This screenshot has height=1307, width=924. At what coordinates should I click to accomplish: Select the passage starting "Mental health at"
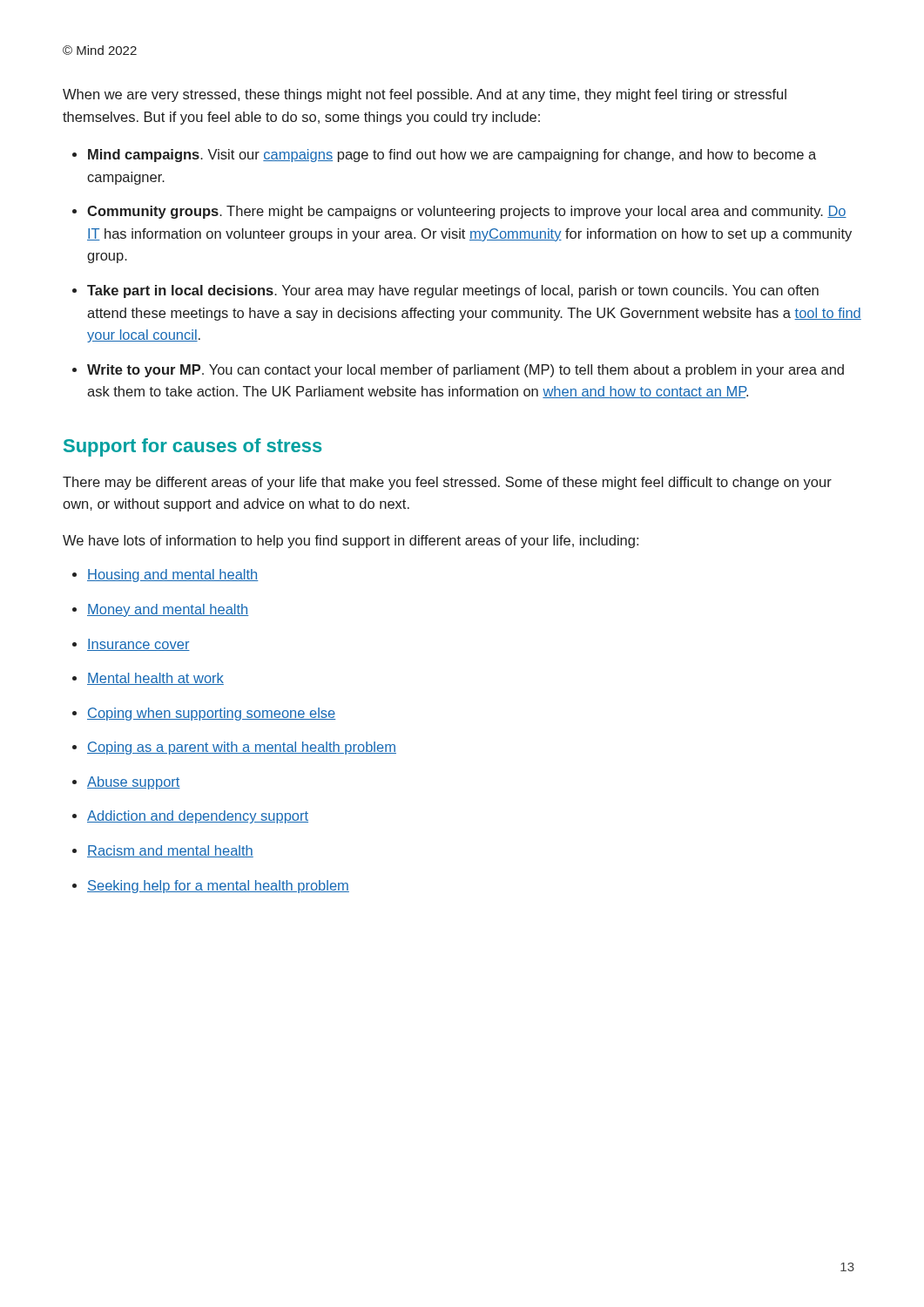point(155,678)
